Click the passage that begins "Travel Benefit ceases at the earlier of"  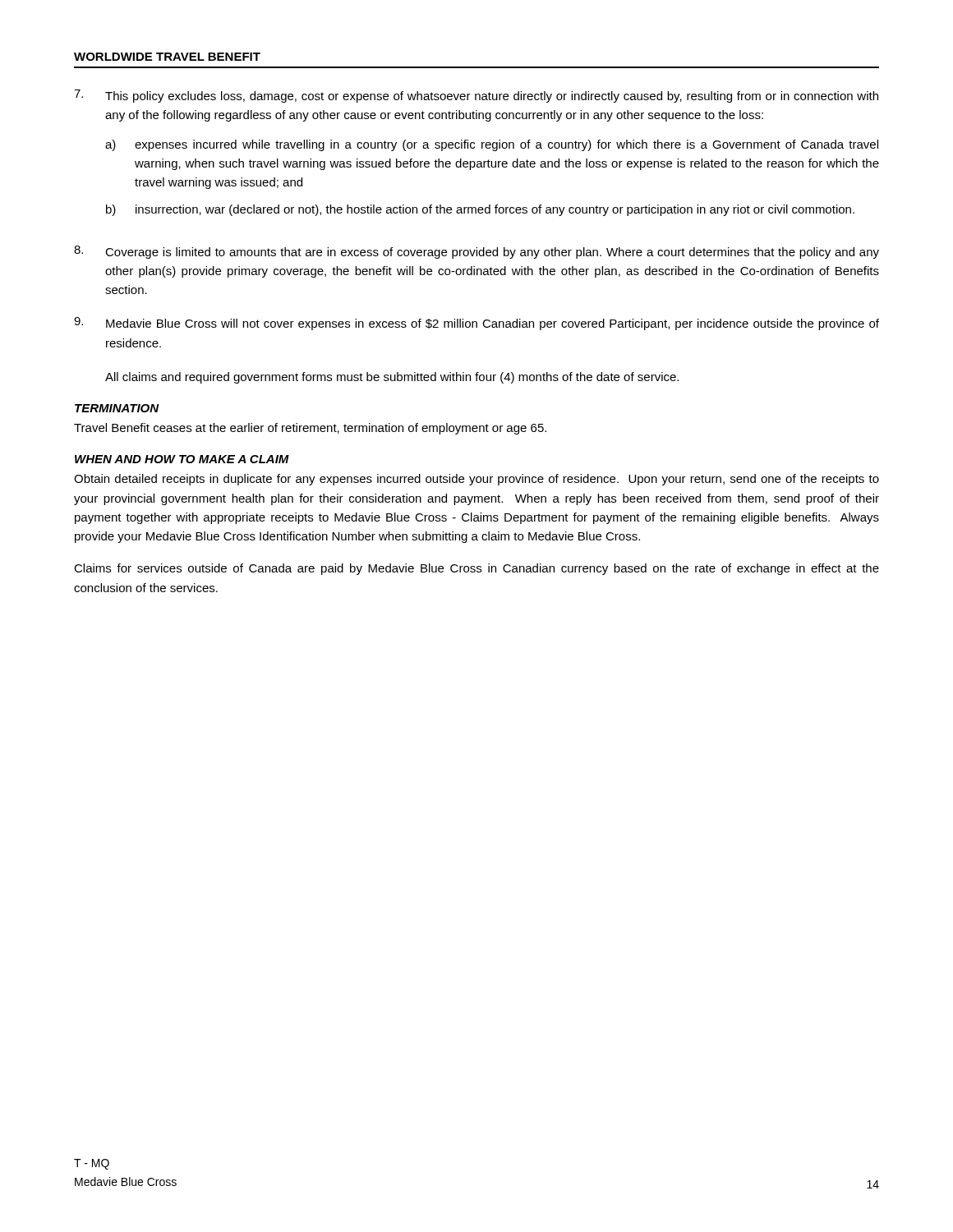[311, 428]
